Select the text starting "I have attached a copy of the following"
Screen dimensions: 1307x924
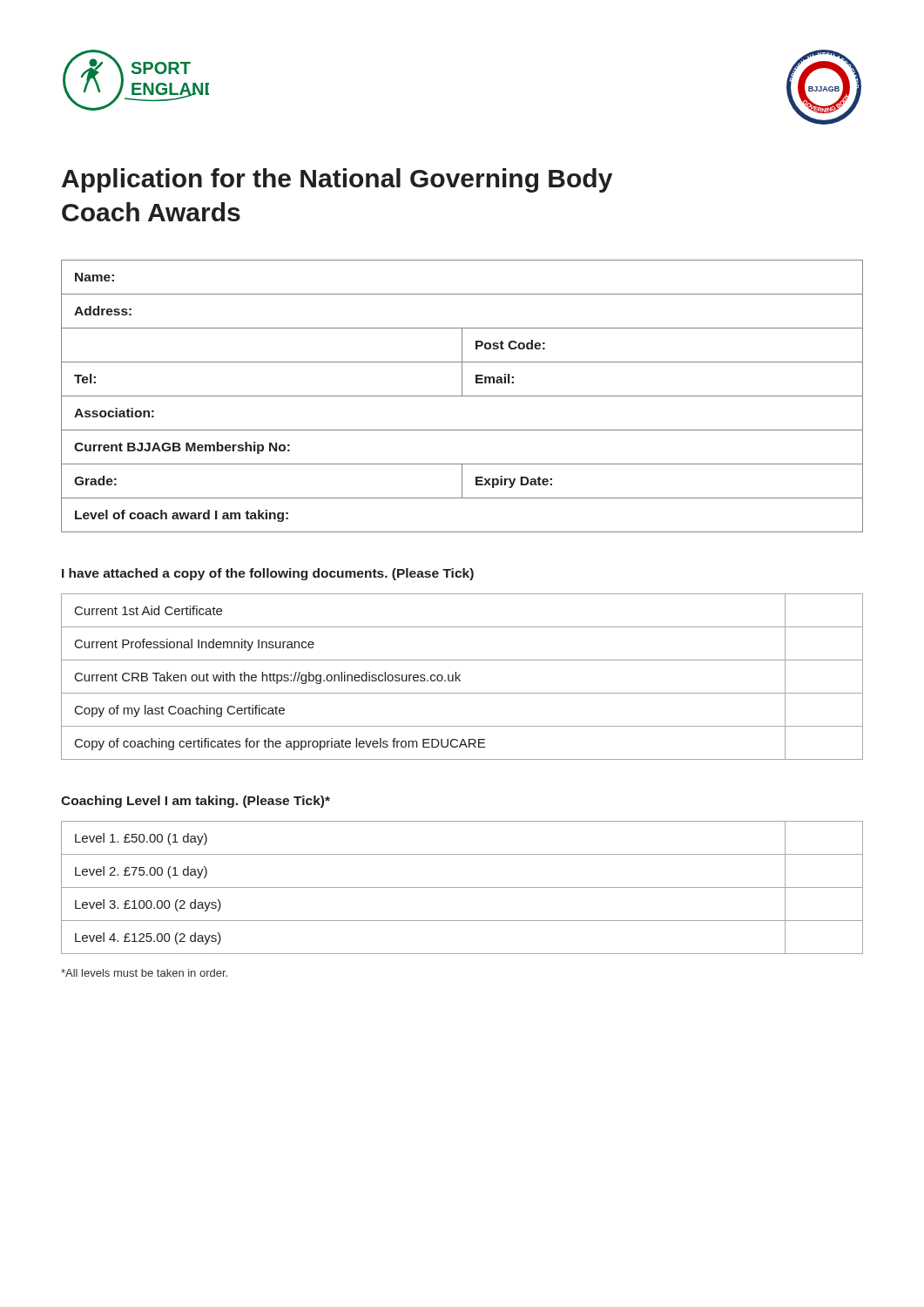click(267, 573)
